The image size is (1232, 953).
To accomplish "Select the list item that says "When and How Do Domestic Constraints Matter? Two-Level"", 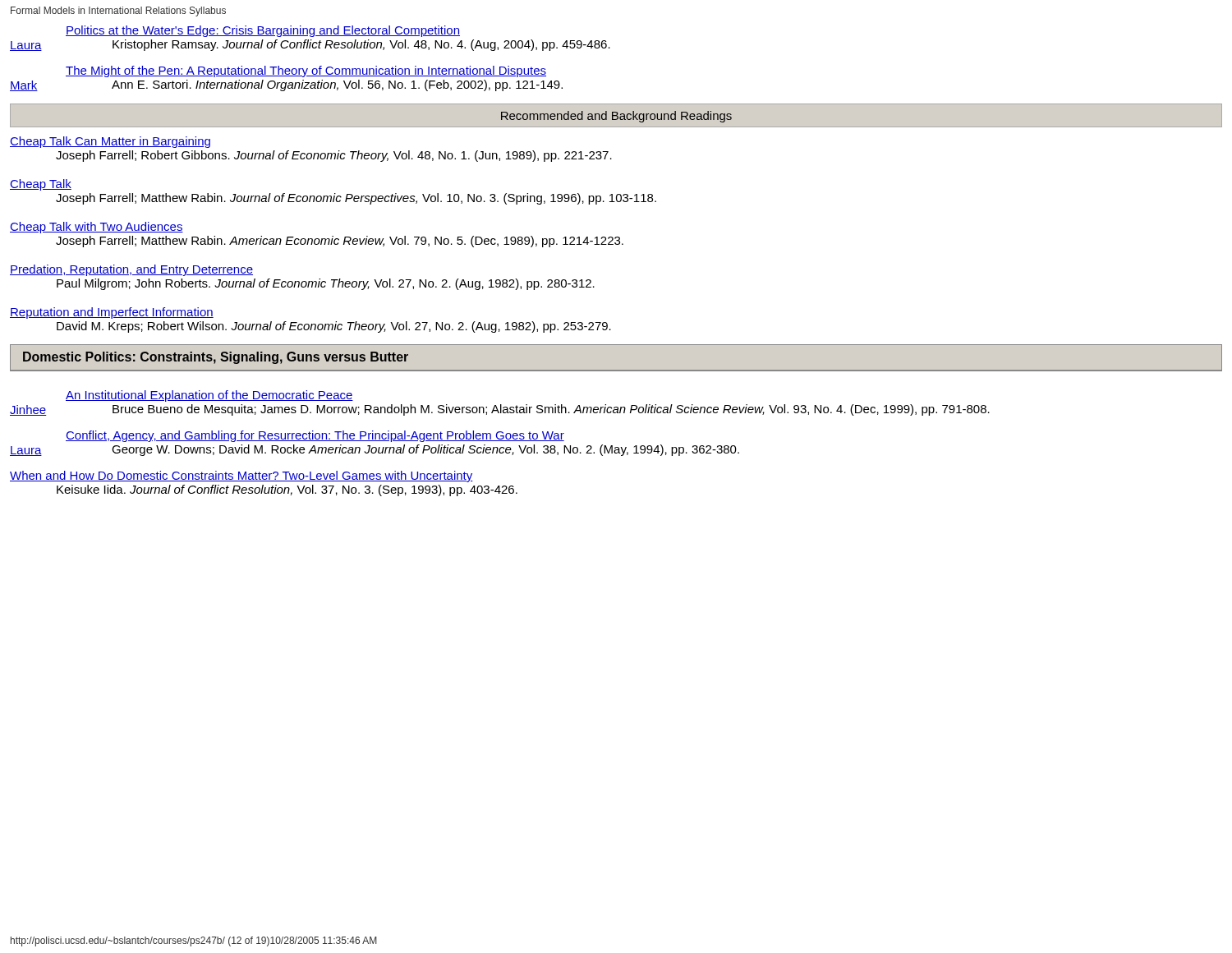I will point(241,476).
